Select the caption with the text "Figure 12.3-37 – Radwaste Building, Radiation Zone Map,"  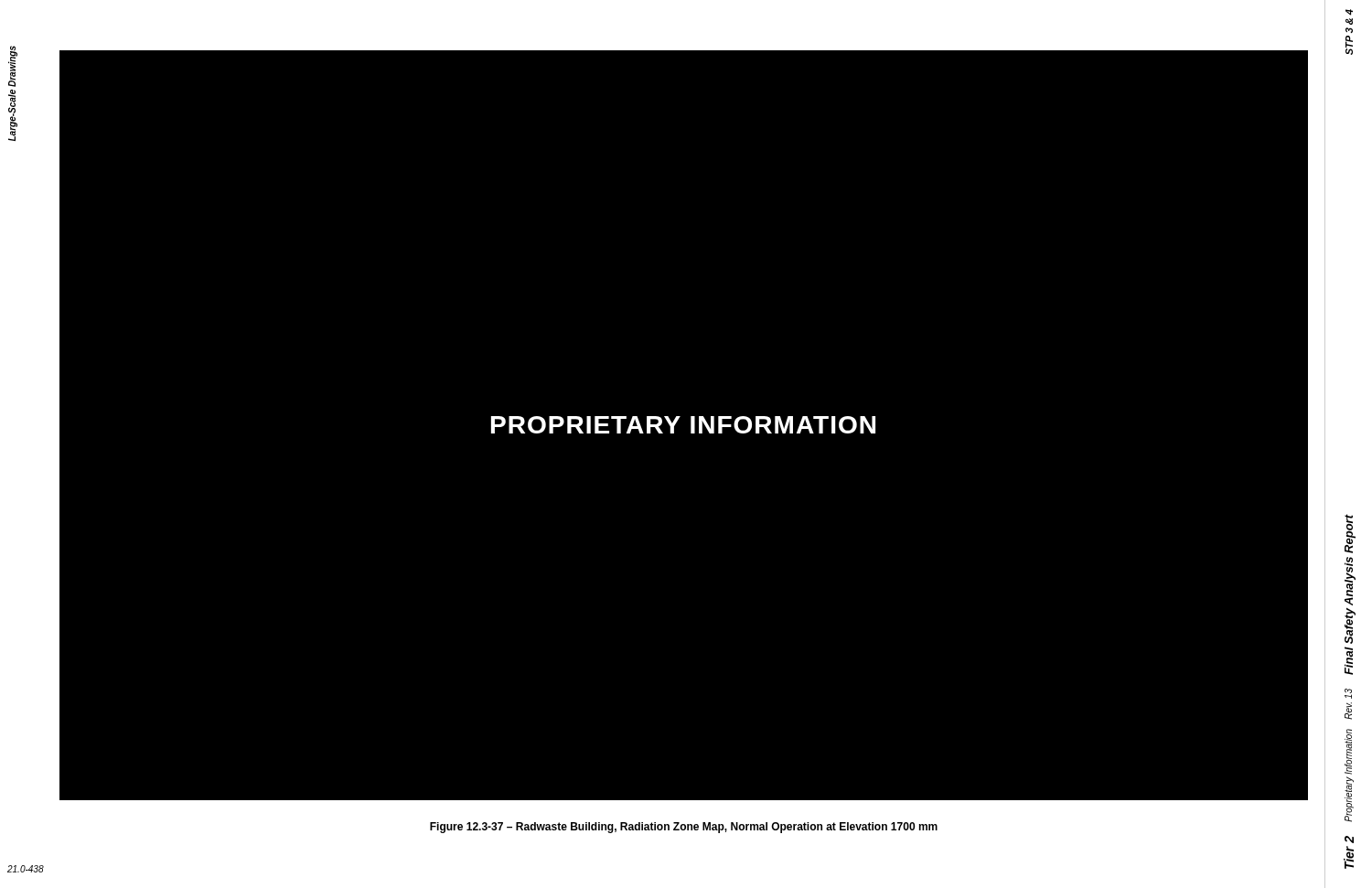684,827
